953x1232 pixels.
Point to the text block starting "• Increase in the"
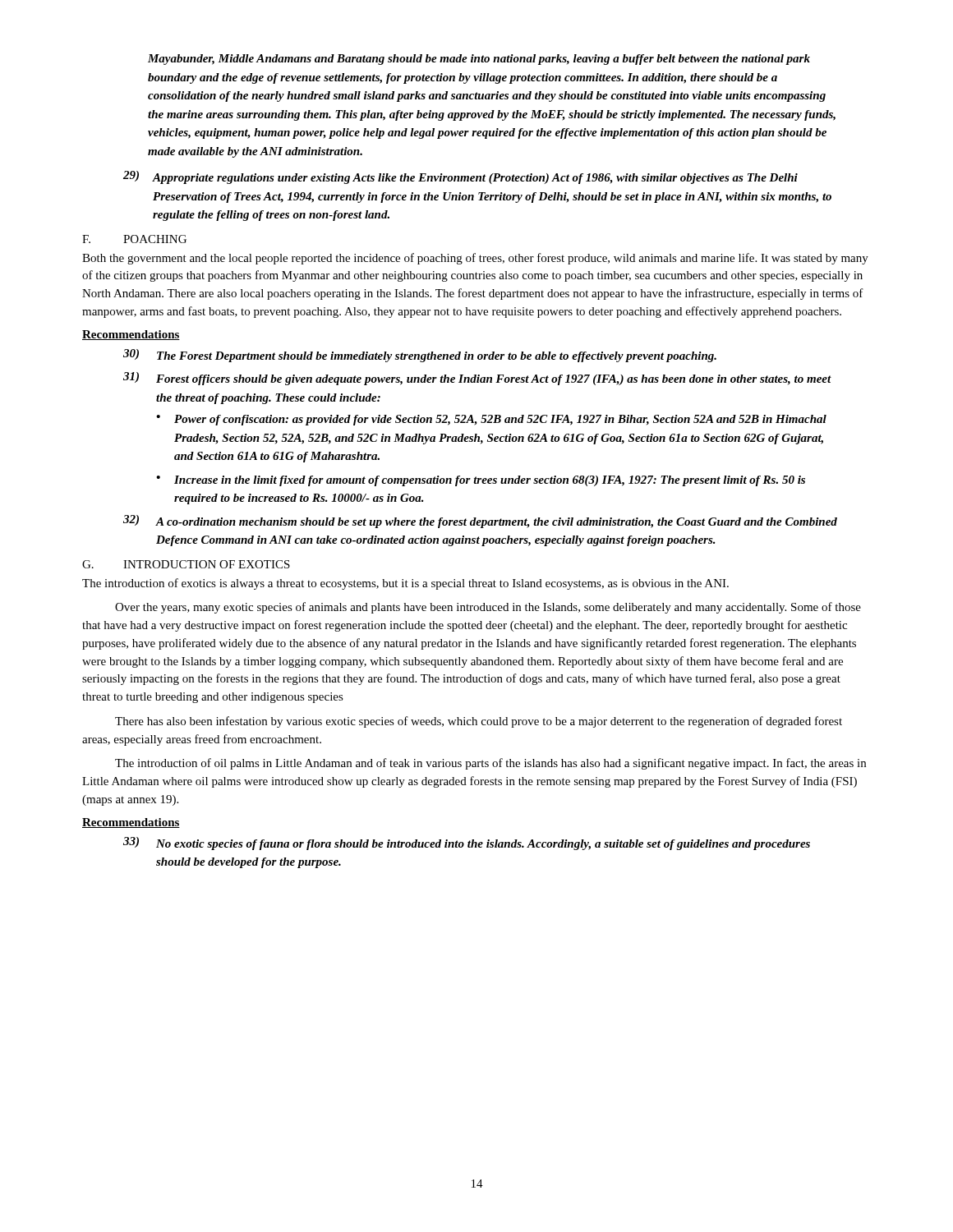click(x=497, y=489)
